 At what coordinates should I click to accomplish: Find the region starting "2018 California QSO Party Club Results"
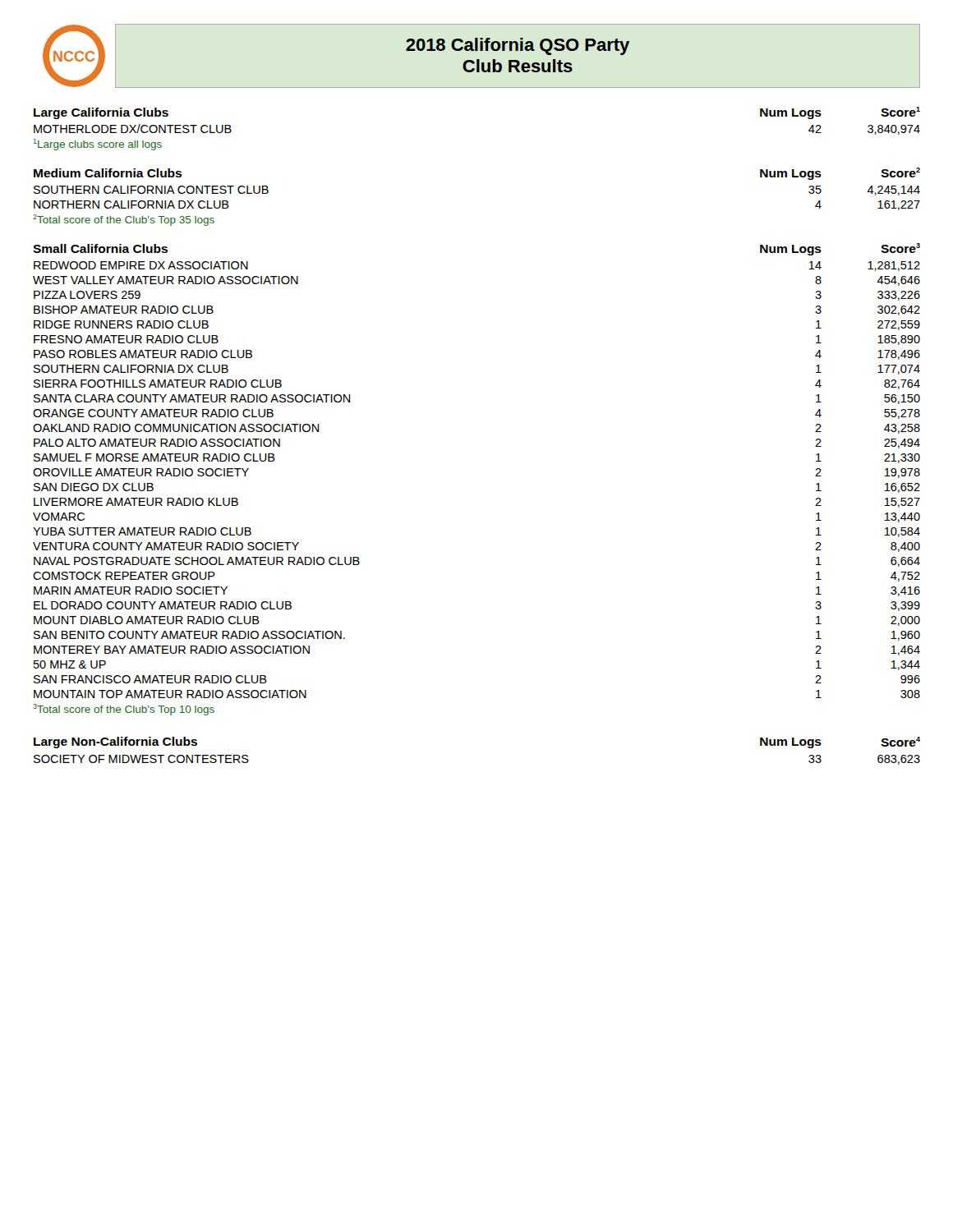pyautogui.click(x=518, y=56)
